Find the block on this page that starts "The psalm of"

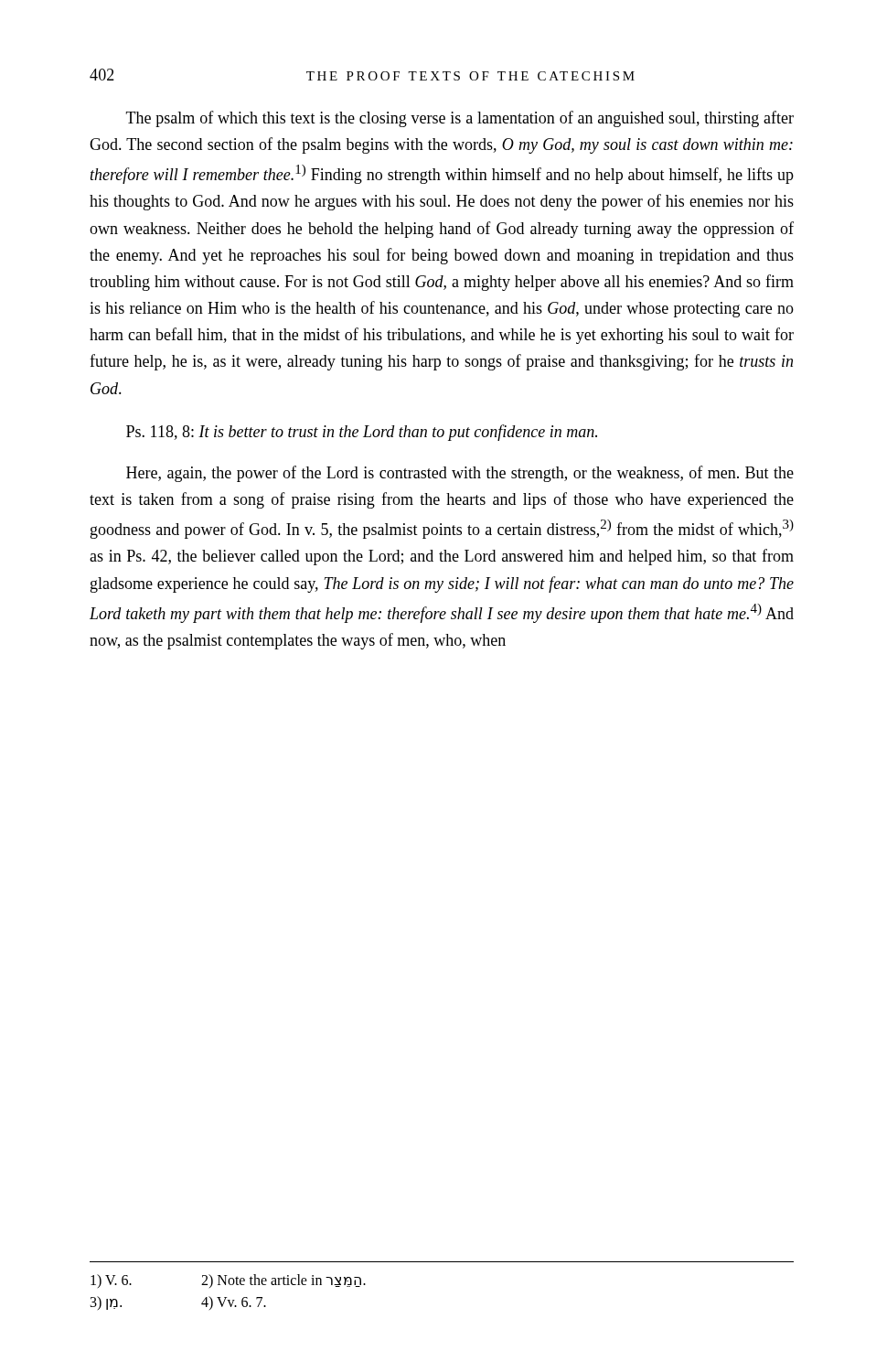click(x=442, y=253)
